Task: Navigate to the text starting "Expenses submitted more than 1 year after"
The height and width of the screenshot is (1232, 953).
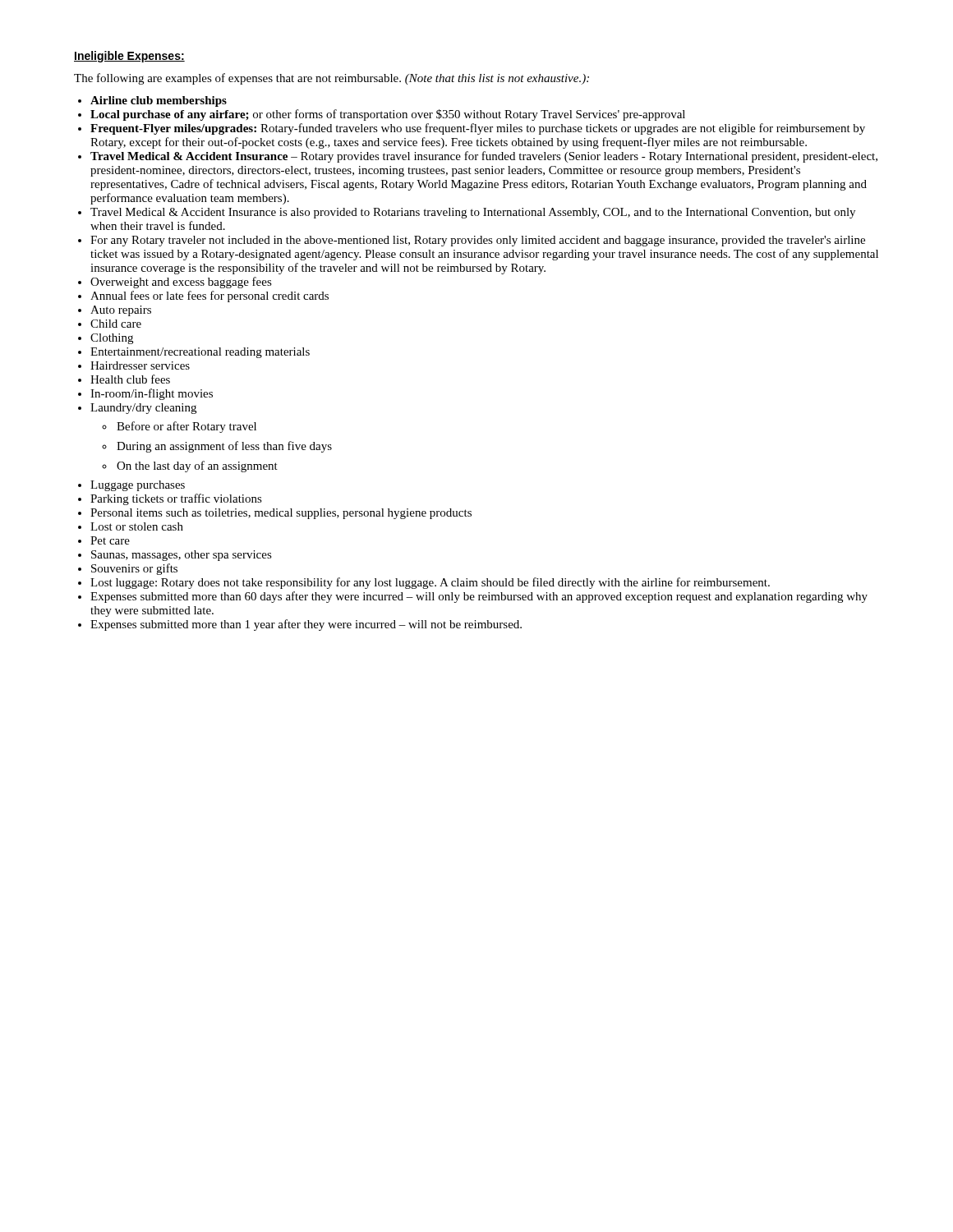Action: point(485,625)
